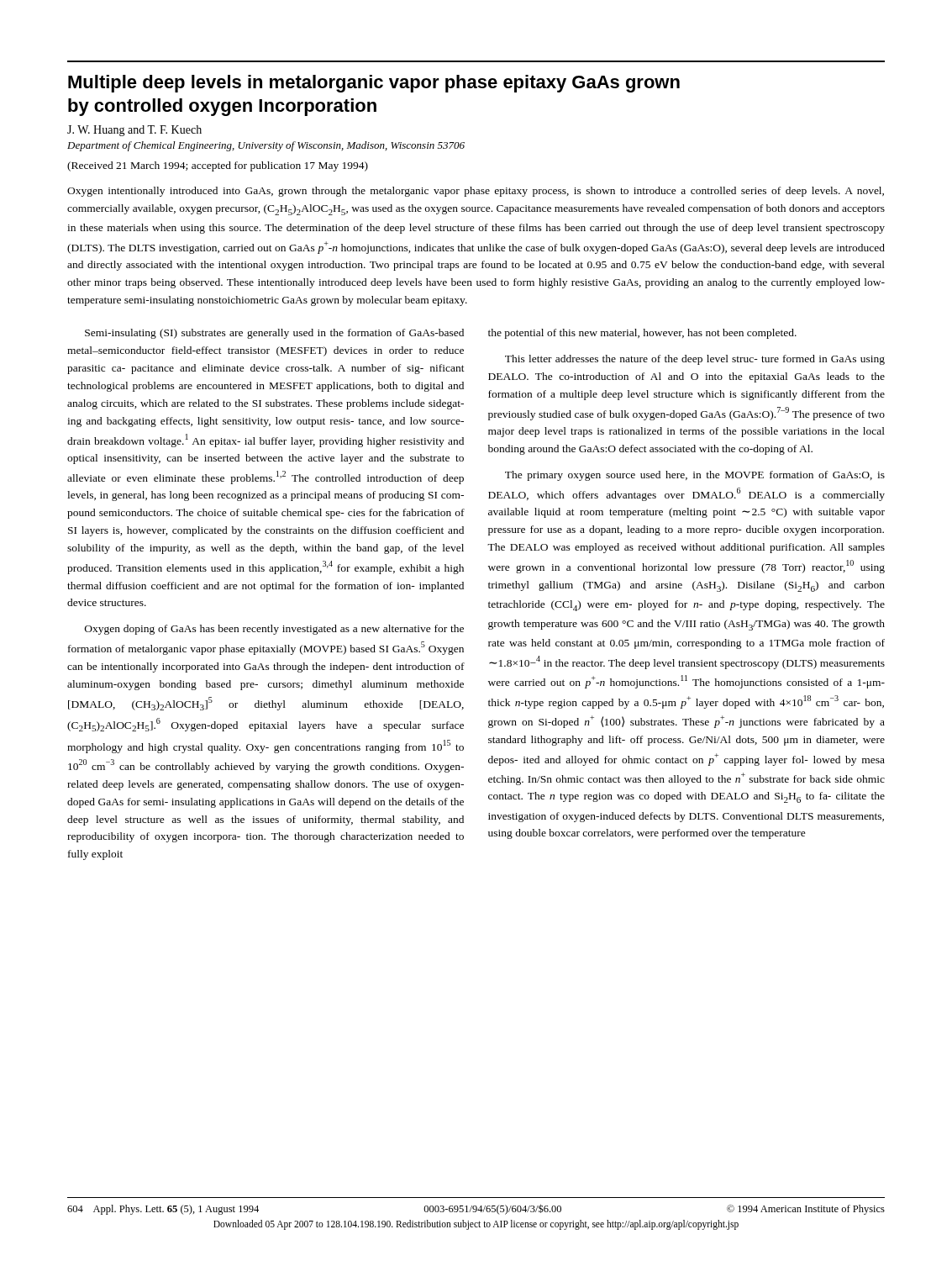Point to the block beginning "J. W. Huang and T. F."

134,130
